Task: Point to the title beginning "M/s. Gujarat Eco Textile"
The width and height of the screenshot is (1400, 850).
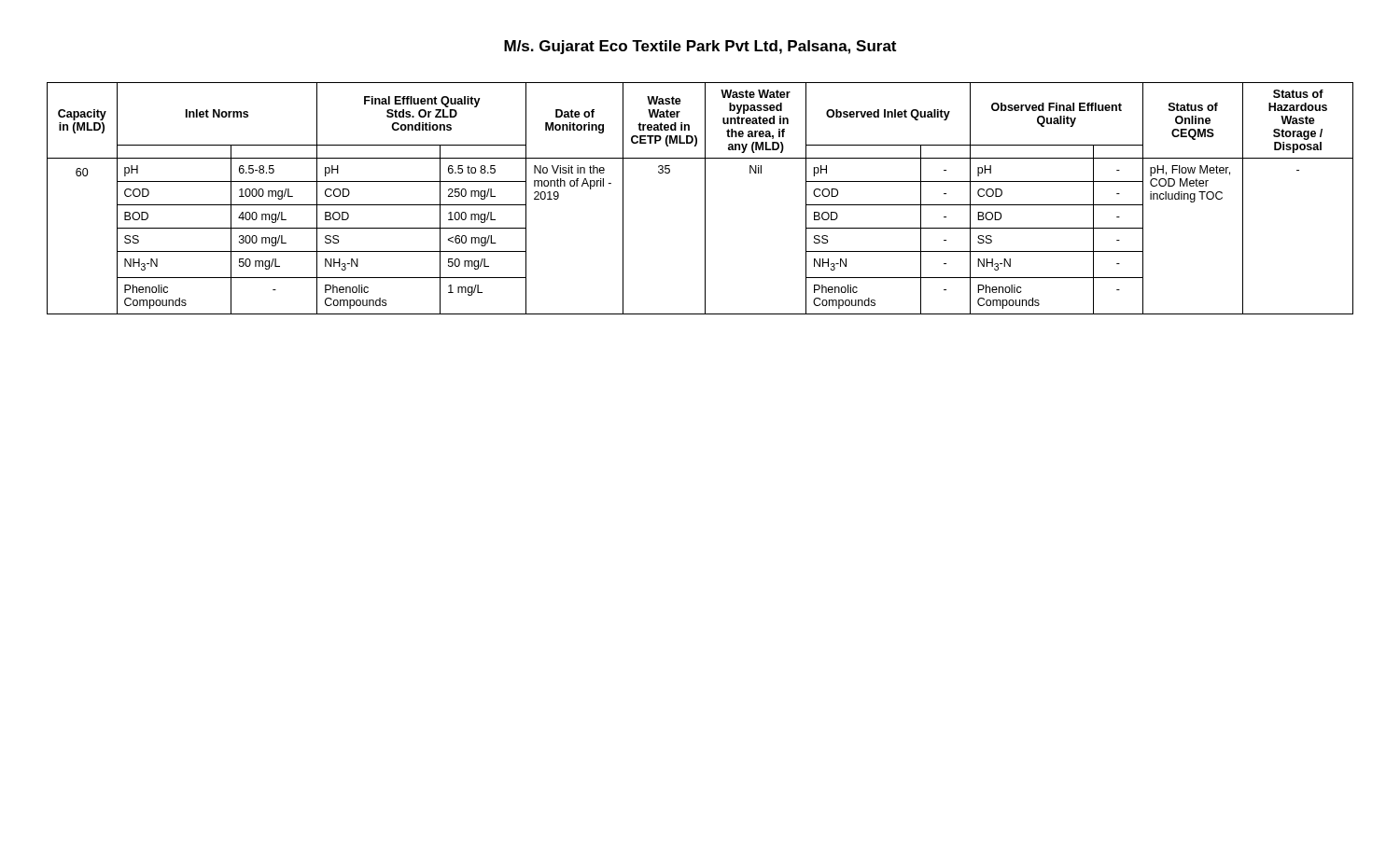Action: point(700,46)
